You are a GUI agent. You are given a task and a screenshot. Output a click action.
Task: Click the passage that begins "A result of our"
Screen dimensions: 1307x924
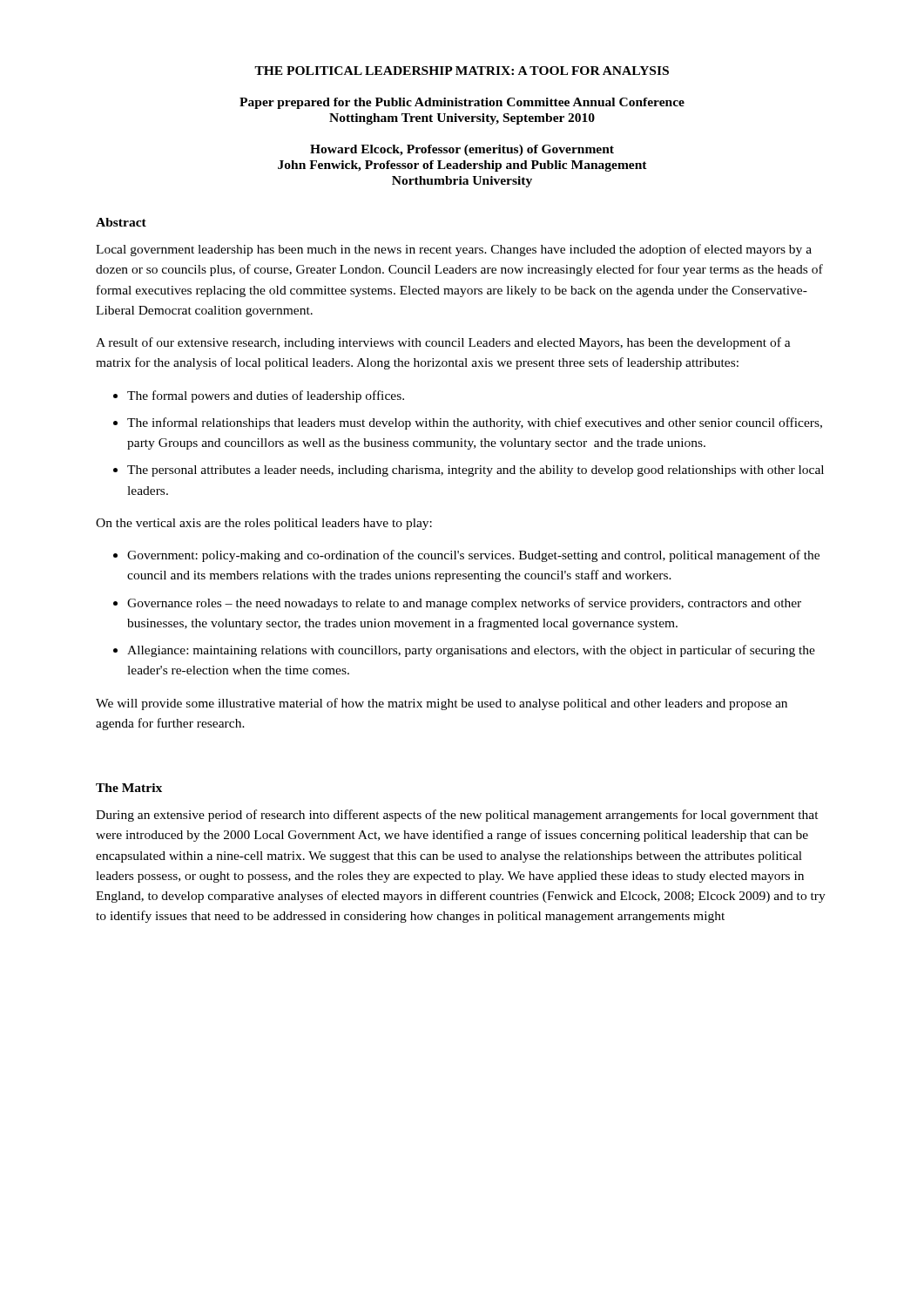[x=443, y=352]
